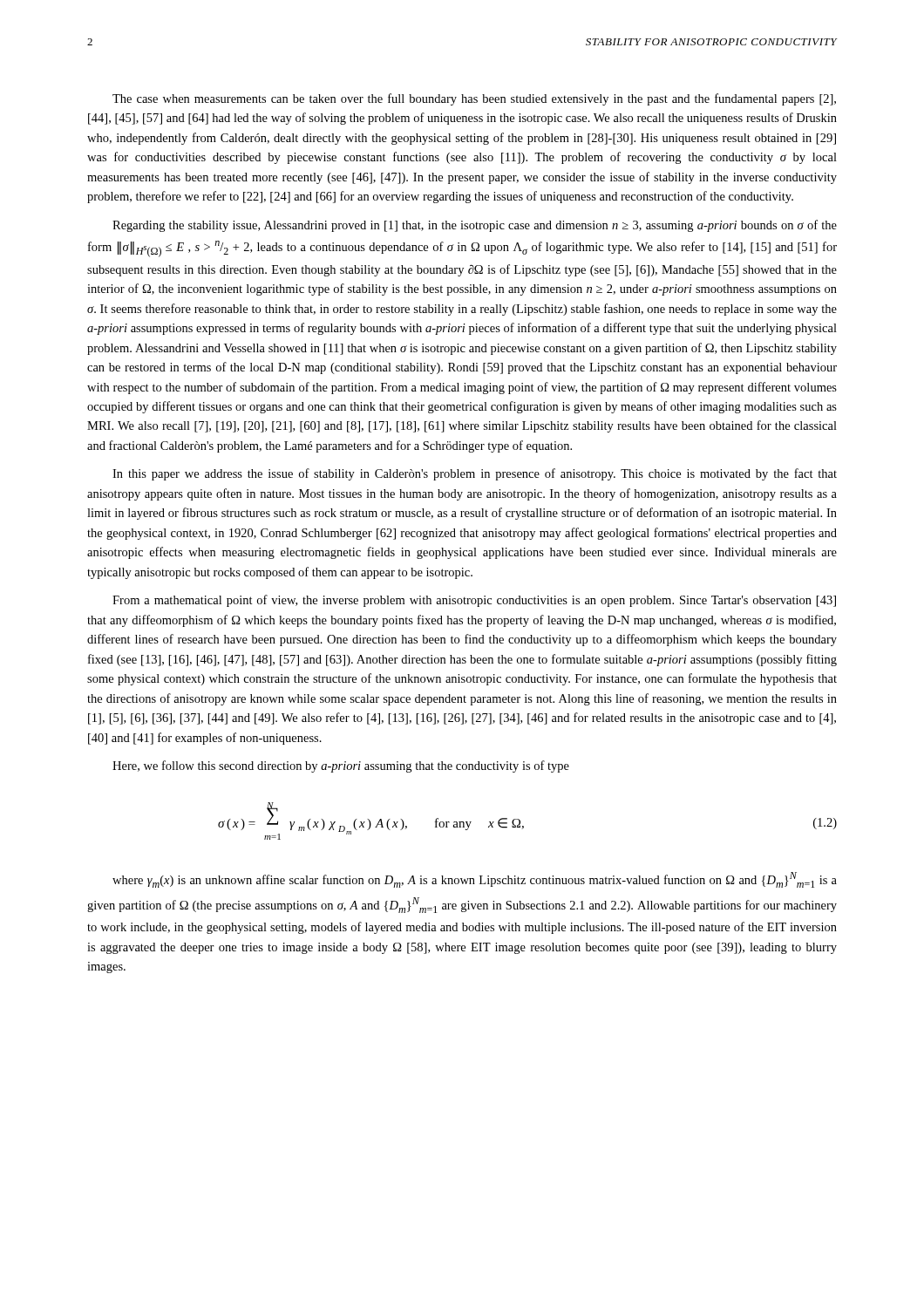The width and height of the screenshot is (924, 1308).
Task: Locate the region starting "where γm(x) is an unknown affine scalar"
Action: (462, 922)
